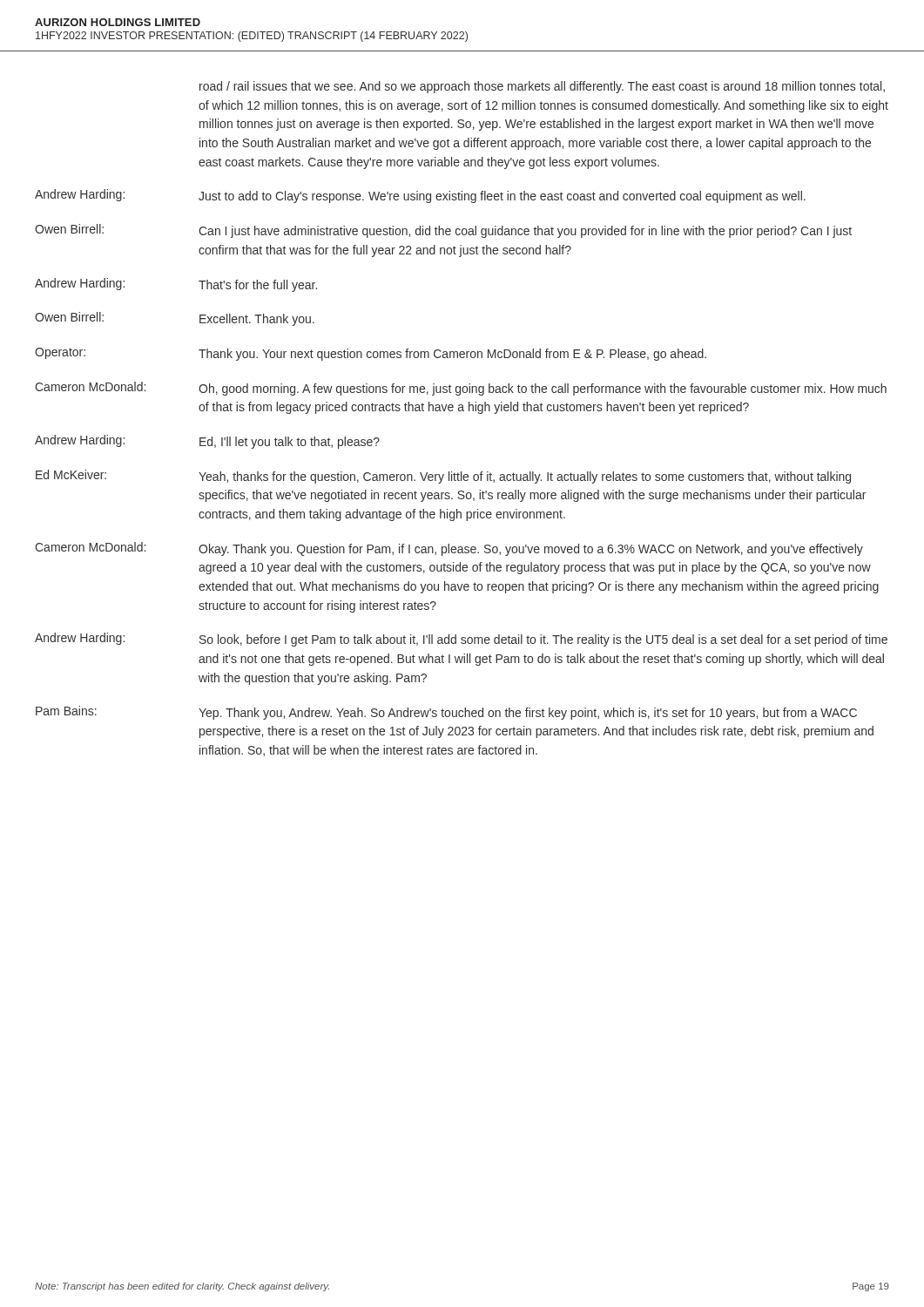Click on the region starting "Andrew Harding: So look, before"
This screenshot has height=1307, width=924.
click(462, 660)
